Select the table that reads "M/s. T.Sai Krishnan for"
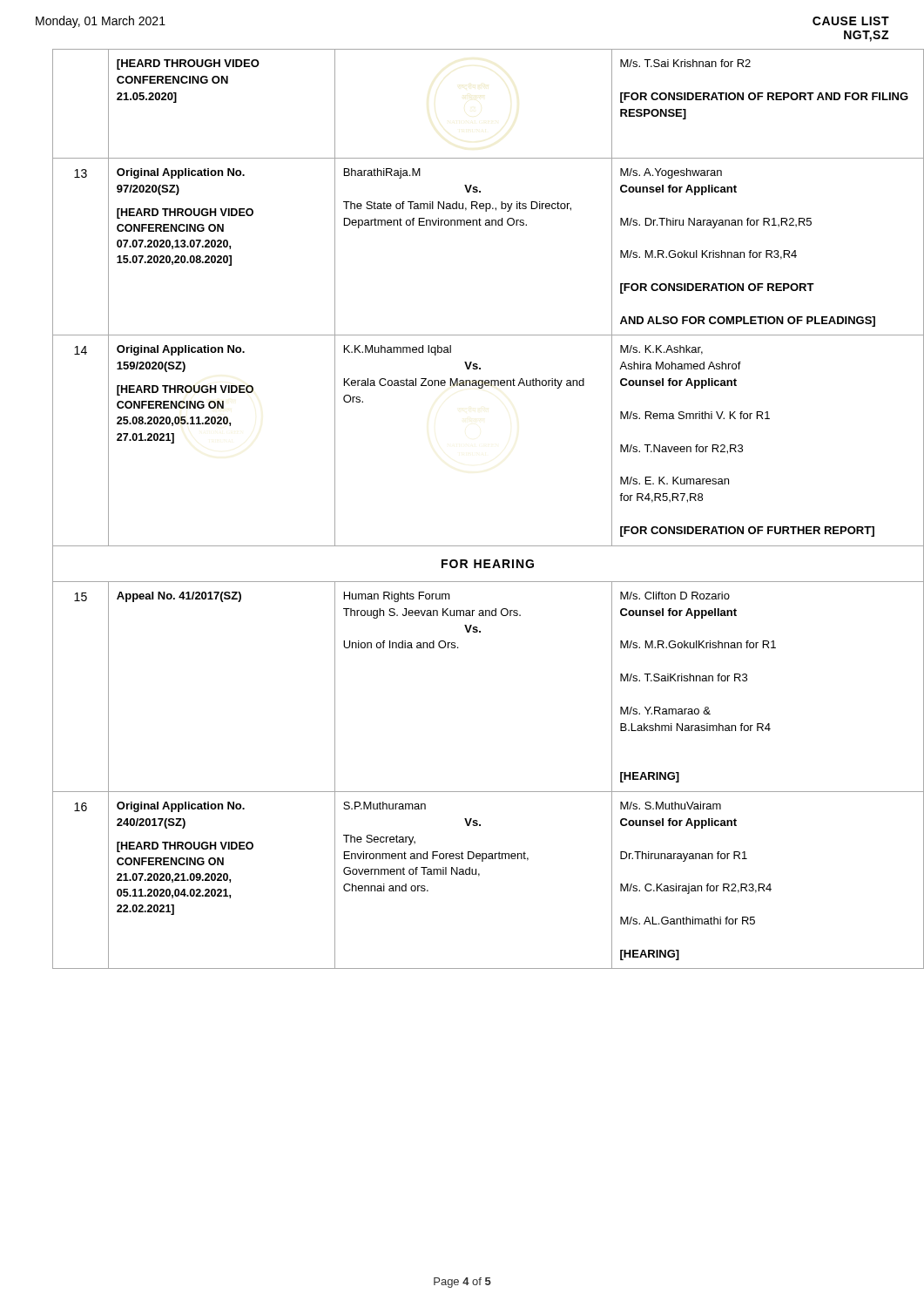924x1307 pixels. point(462,509)
